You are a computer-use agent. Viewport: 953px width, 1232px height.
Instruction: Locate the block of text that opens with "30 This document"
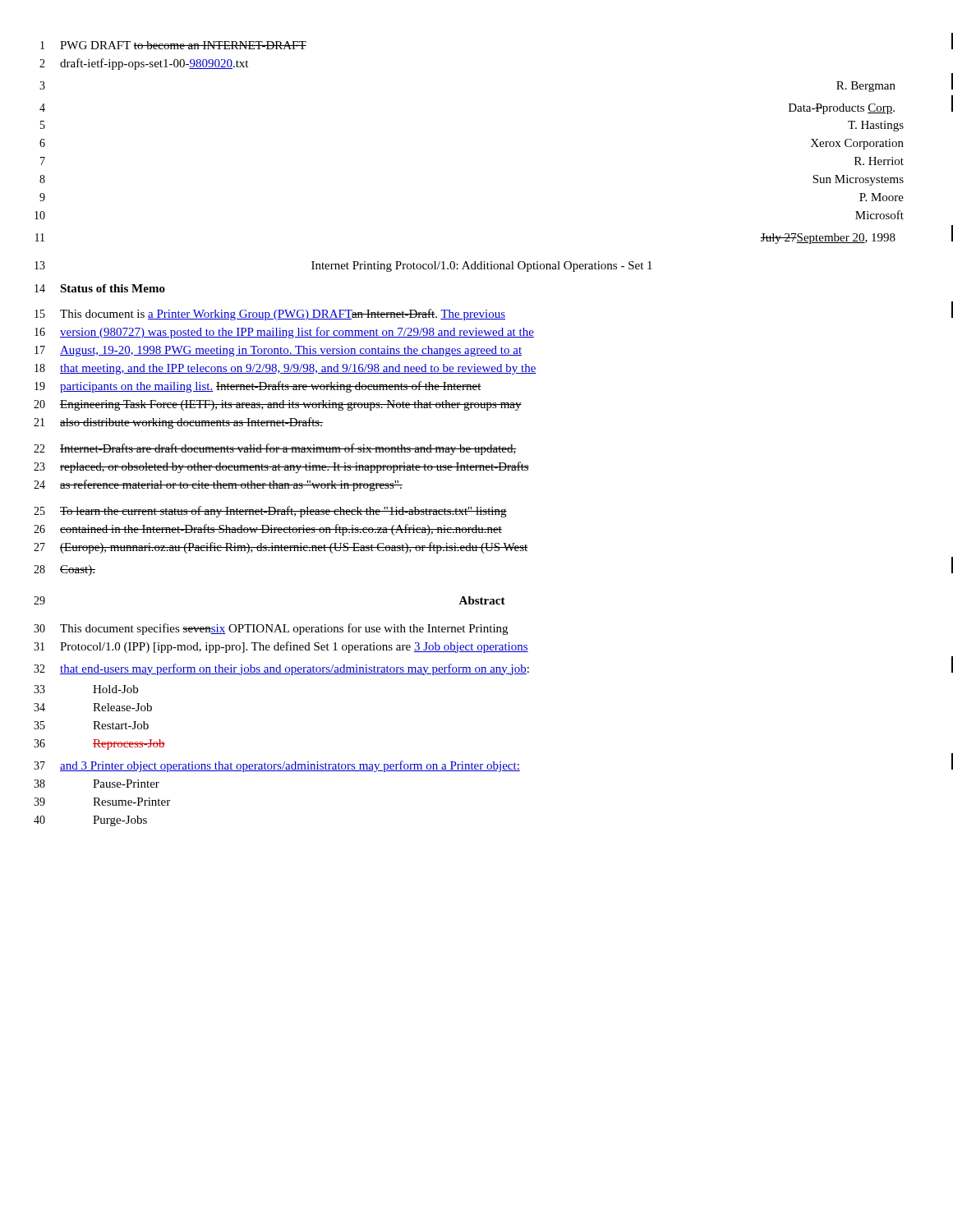pyautogui.click(x=476, y=629)
